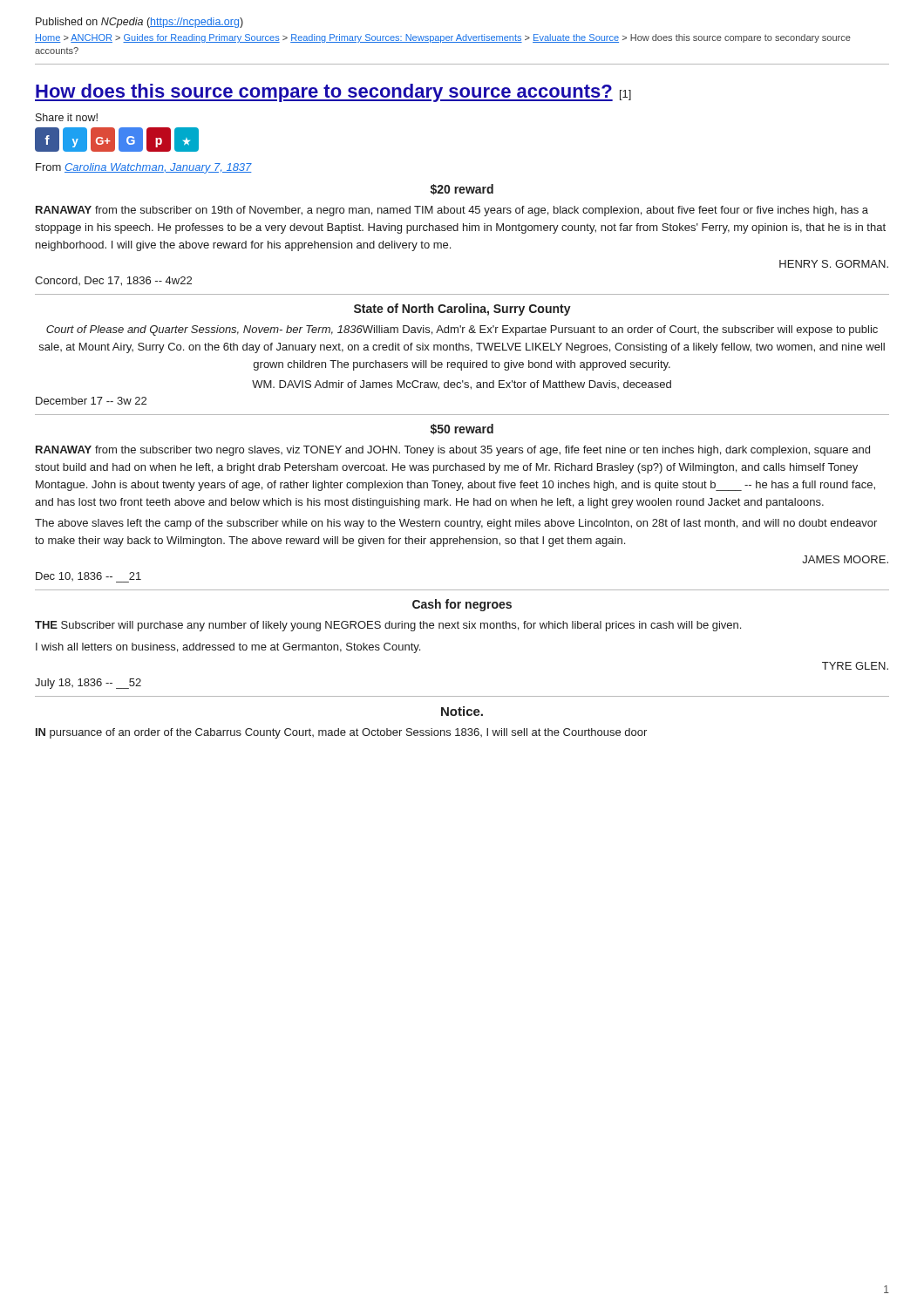Locate the element starting "JAMES MOORE."
The width and height of the screenshot is (924, 1308).
pyautogui.click(x=846, y=560)
